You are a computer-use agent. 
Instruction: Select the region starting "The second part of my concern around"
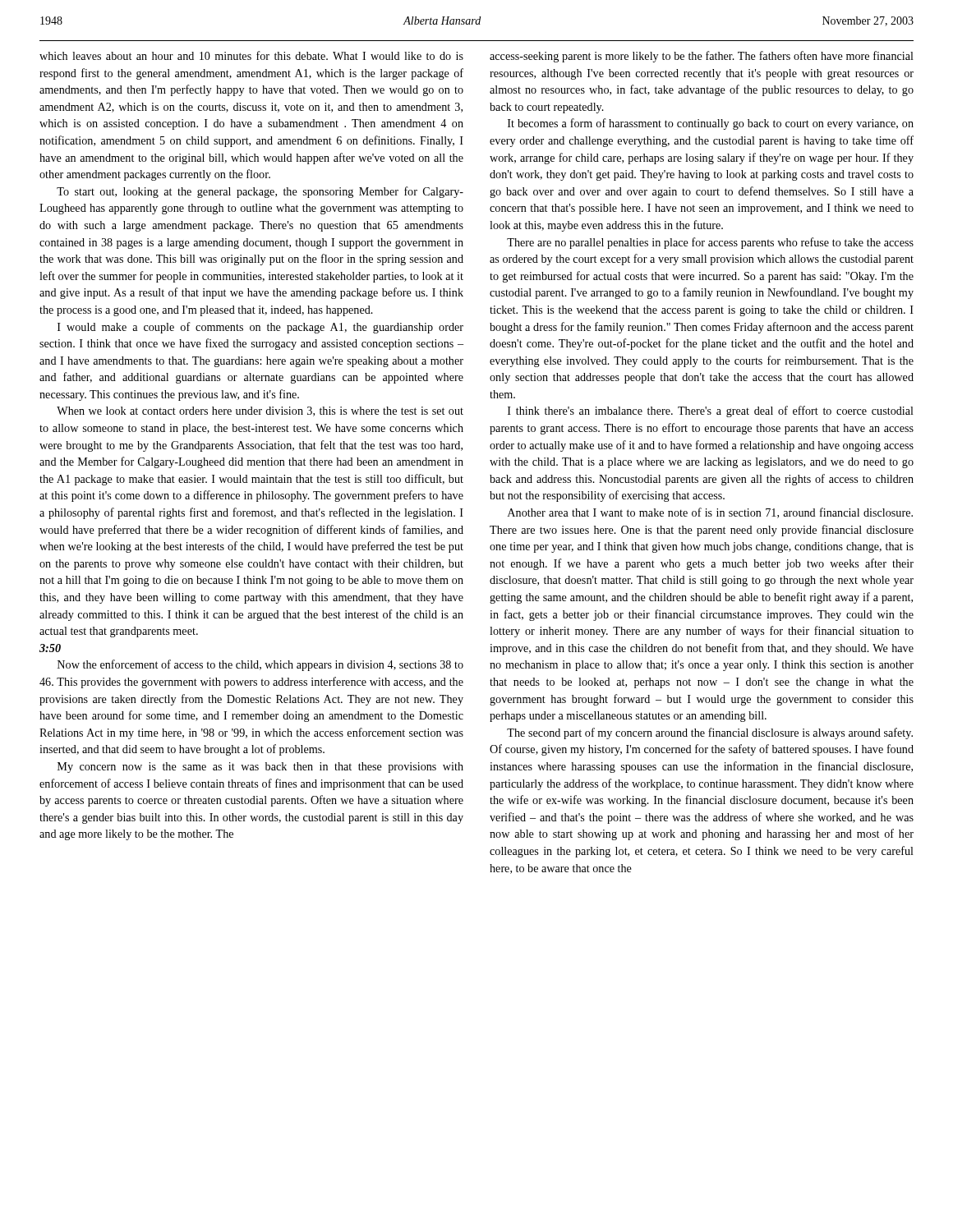702,800
